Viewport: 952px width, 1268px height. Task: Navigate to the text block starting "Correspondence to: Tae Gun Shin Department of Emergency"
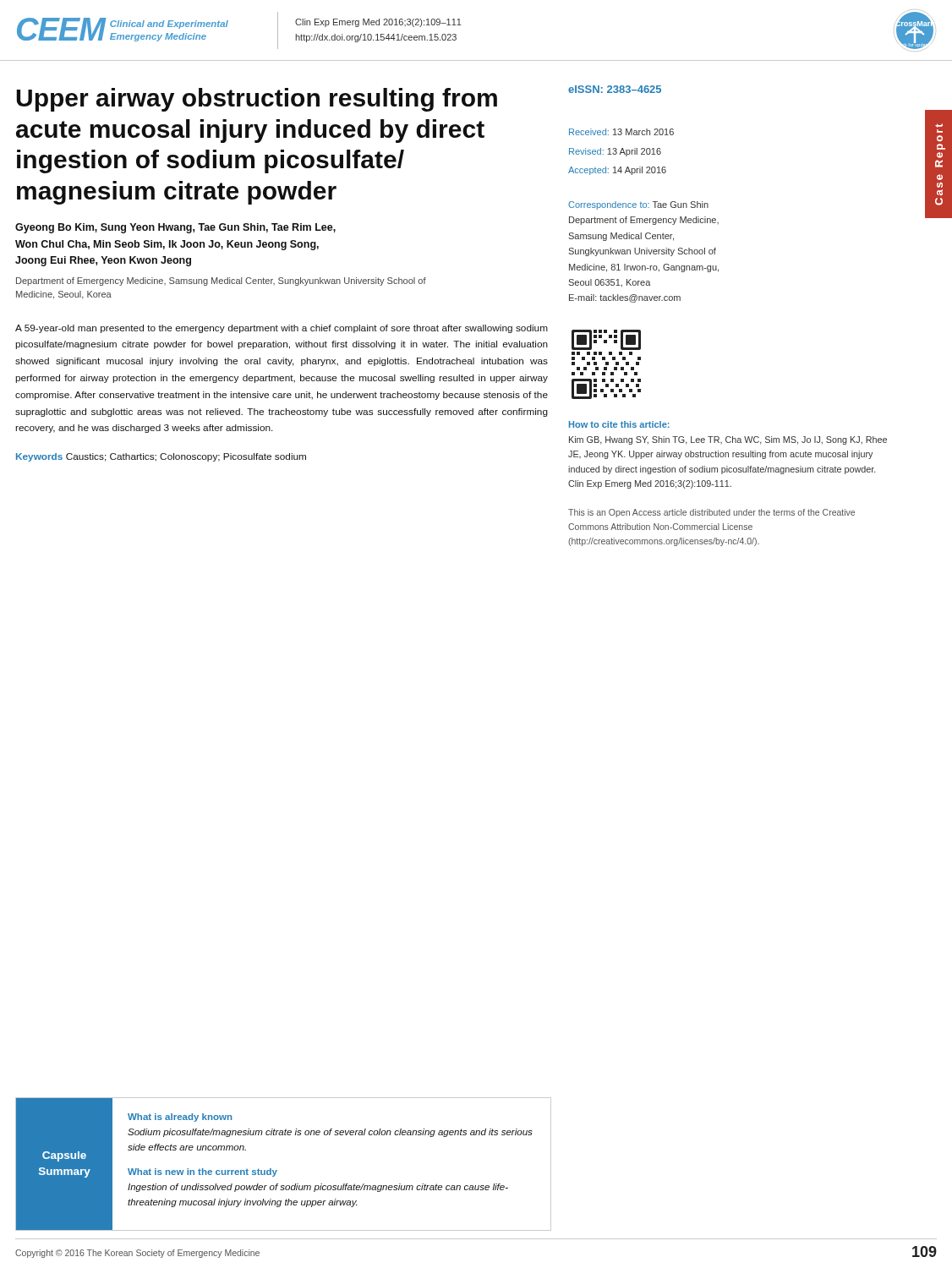click(x=644, y=251)
